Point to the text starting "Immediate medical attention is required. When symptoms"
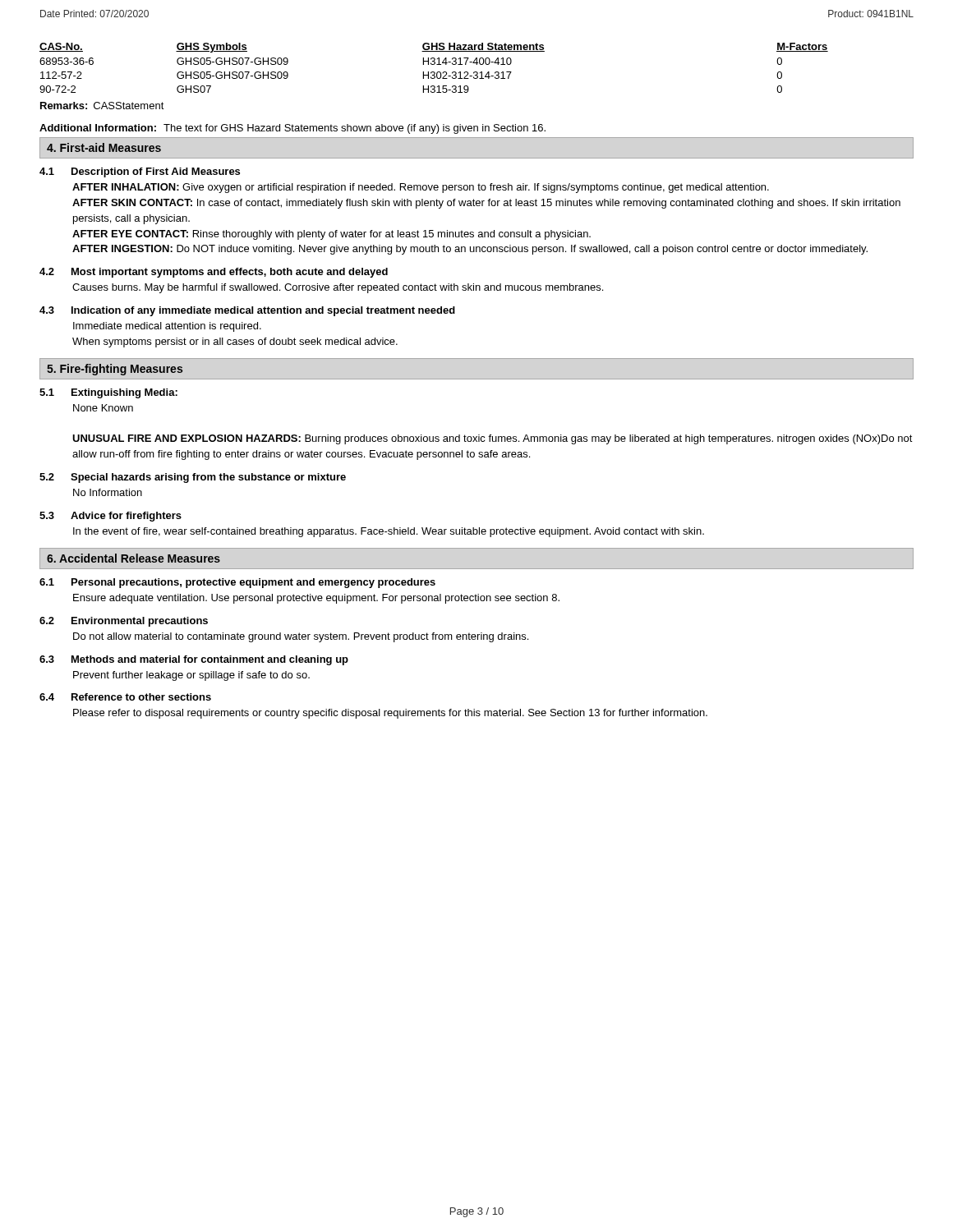Viewport: 953px width, 1232px height. tap(235, 333)
